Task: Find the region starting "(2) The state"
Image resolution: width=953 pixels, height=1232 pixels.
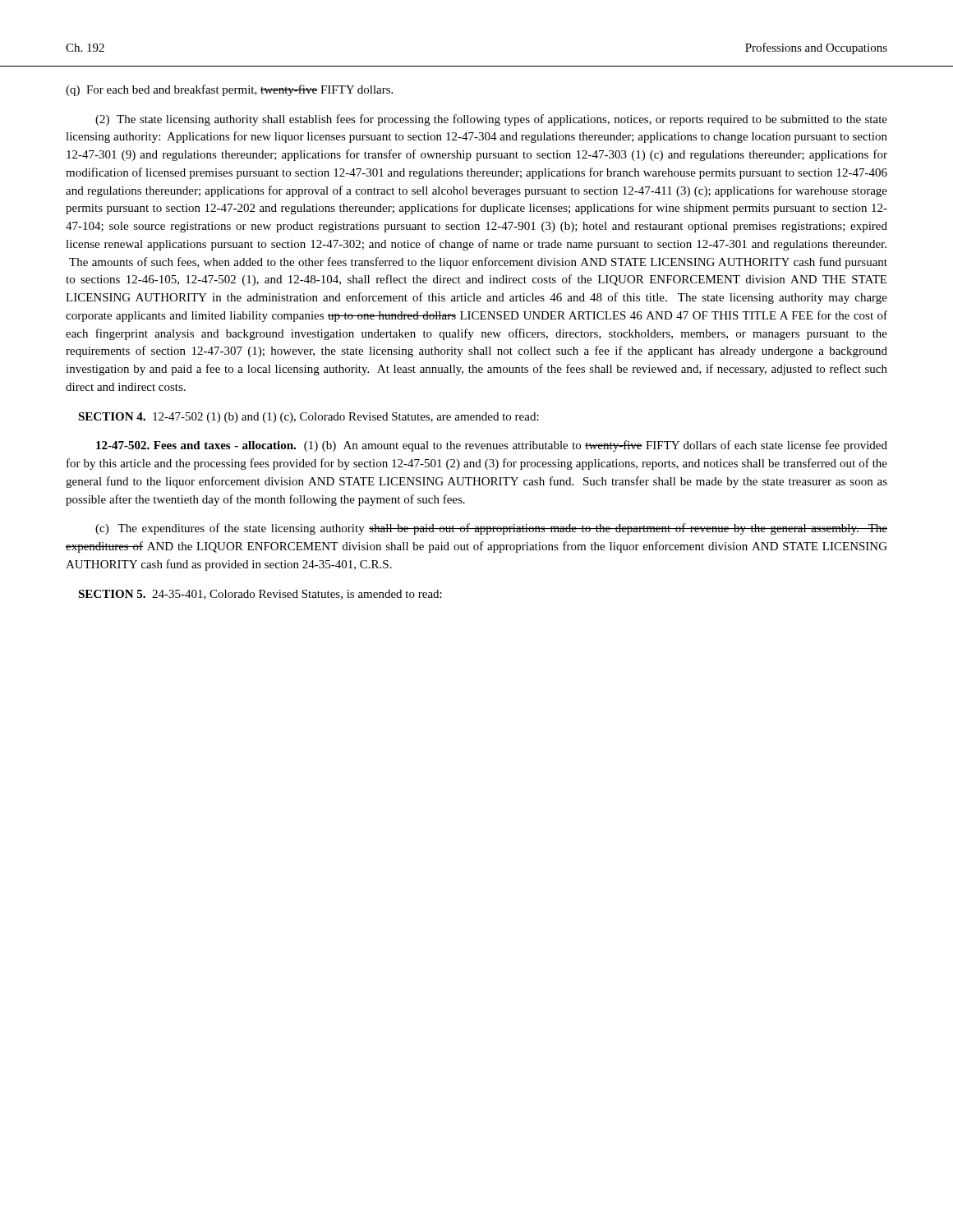Action: [476, 253]
